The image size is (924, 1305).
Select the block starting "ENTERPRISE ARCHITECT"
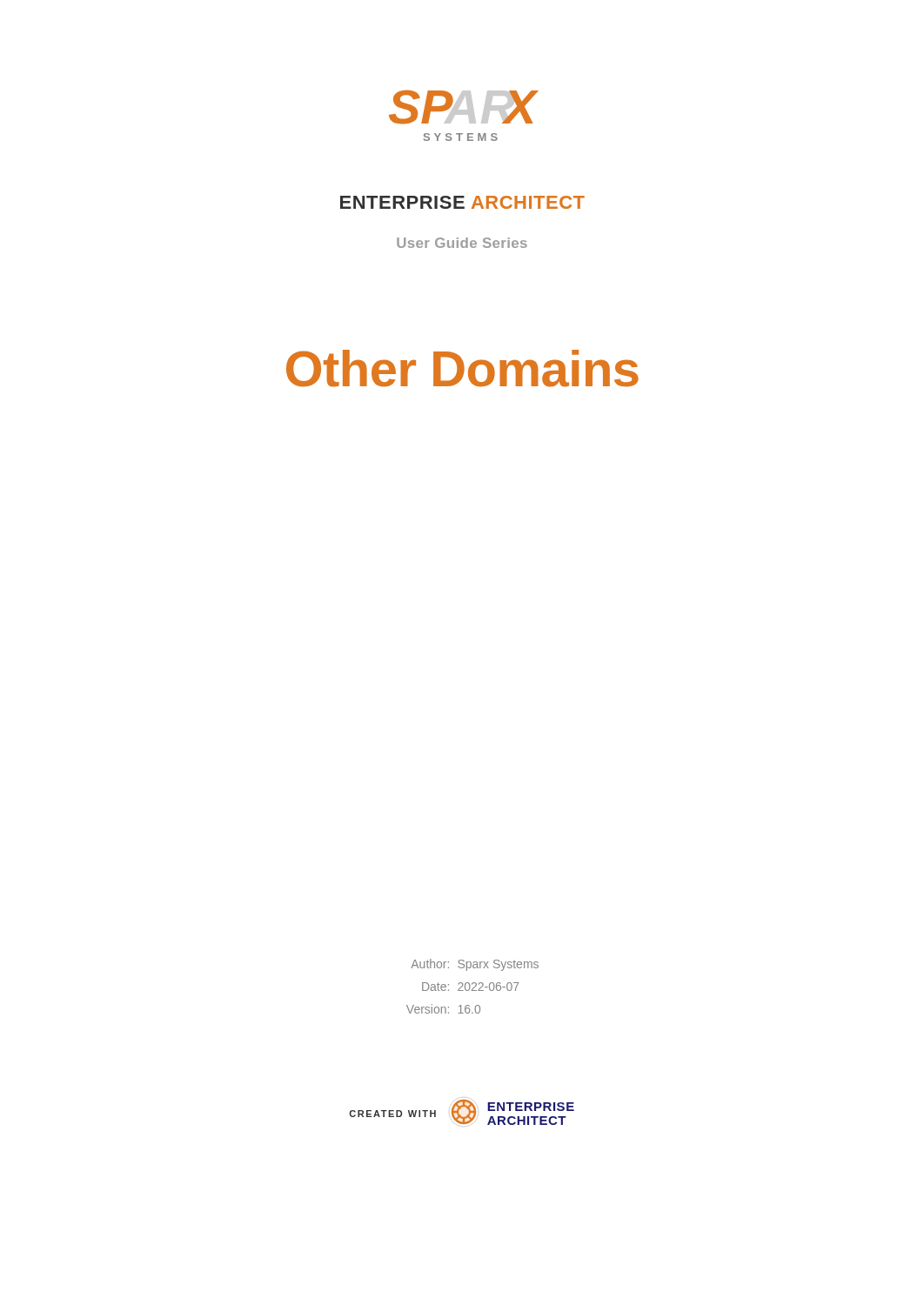tap(462, 202)
